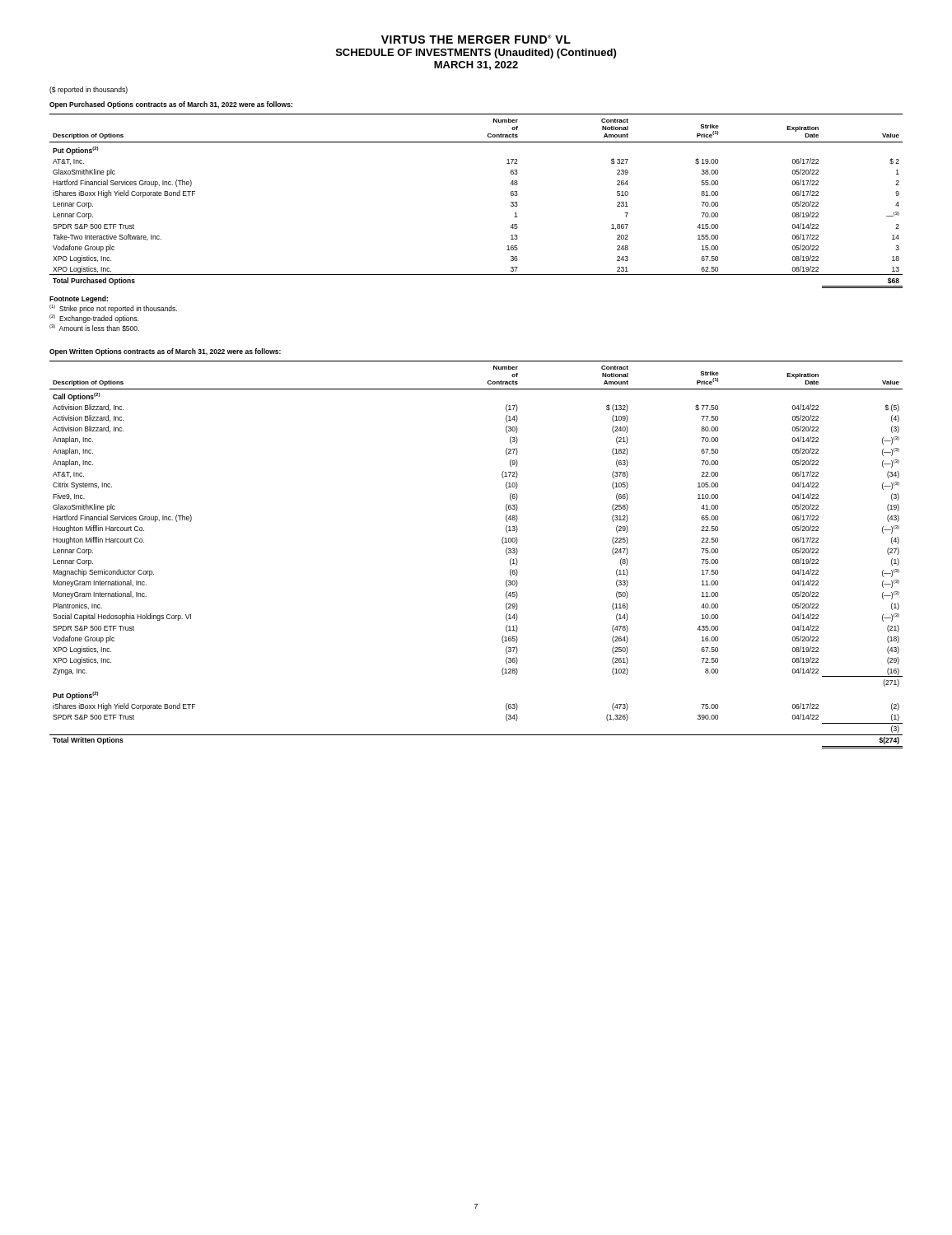Navigate to the element starting "Footnote Legend: (1) Strike price"
The width and height of the screenshot is (952, 1235).
click(79, 299)
